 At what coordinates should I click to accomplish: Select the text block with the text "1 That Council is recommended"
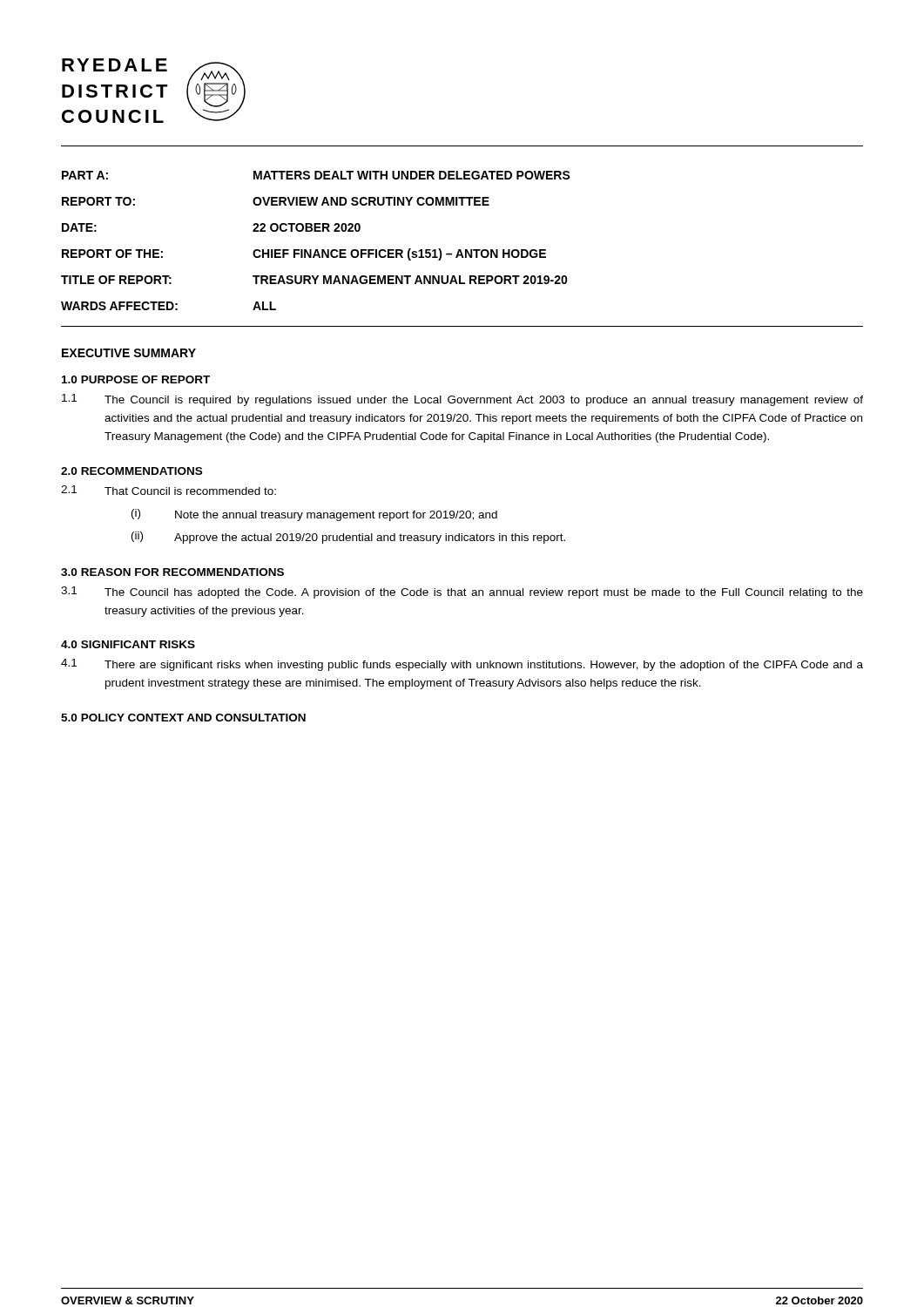(169, 492)
